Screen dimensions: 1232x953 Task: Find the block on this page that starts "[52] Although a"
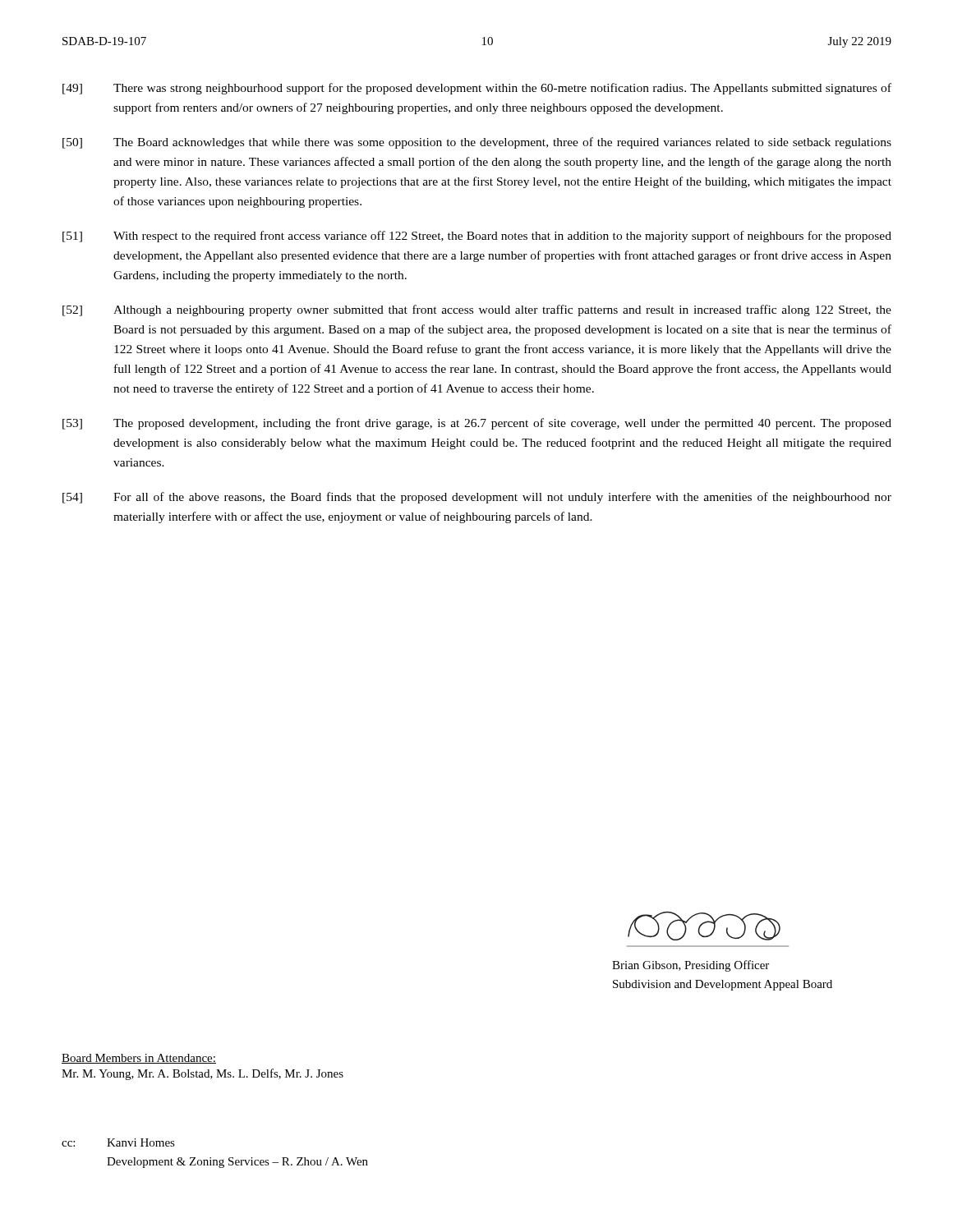click(476, 349)
